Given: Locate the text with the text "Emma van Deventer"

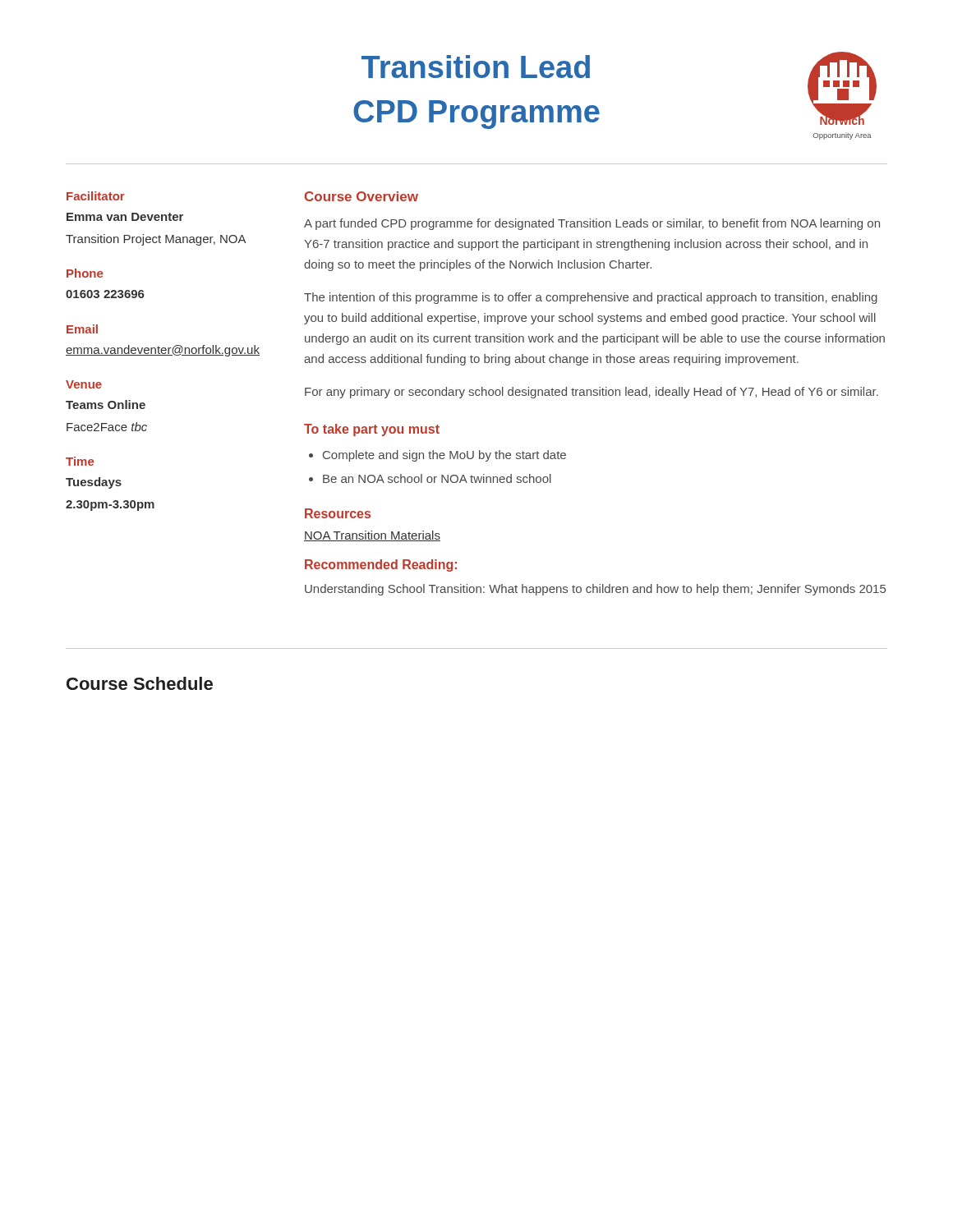Looking at the screenshot, I should [x=125, y=217].
